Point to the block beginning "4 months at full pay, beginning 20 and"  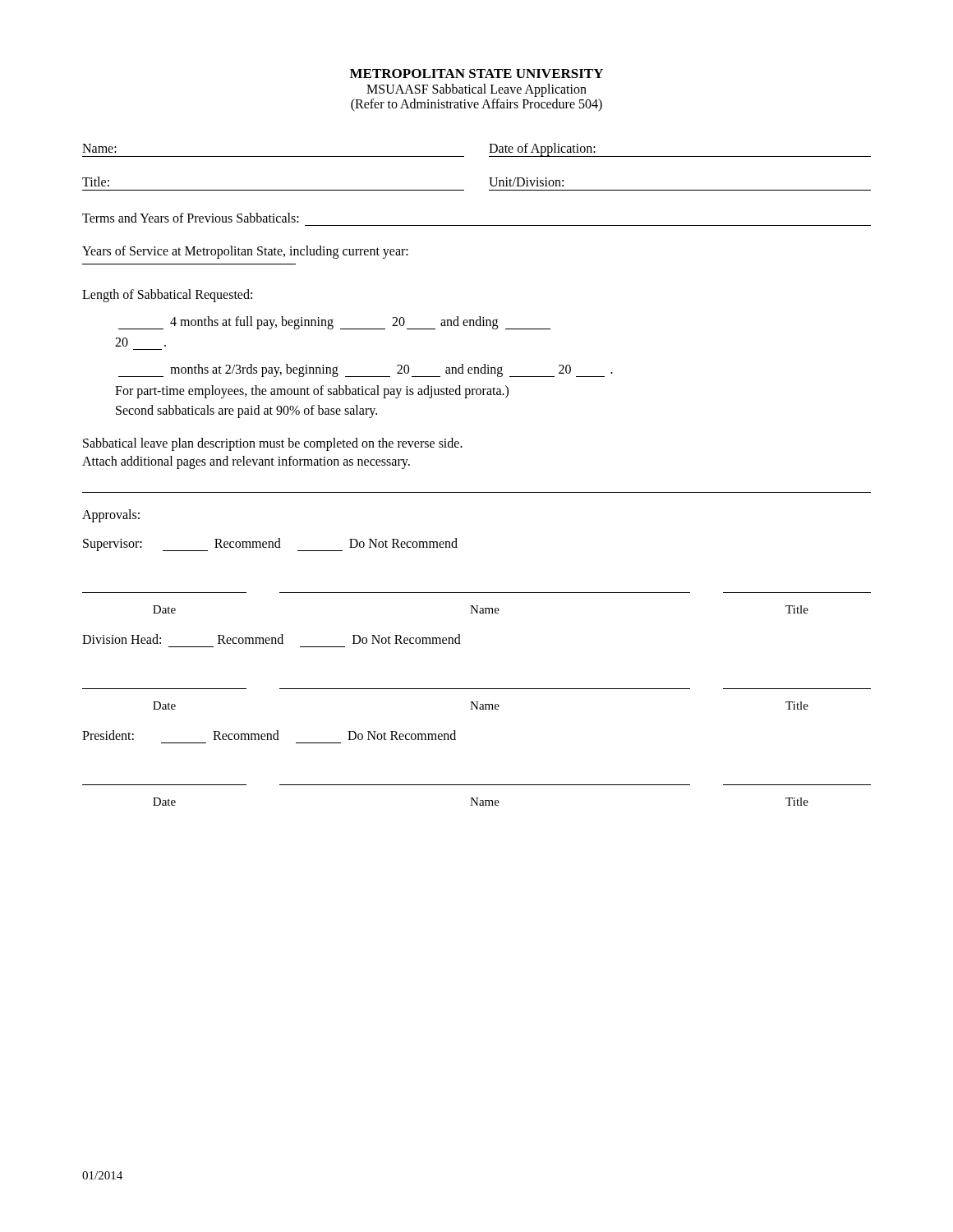pos(333,332)
